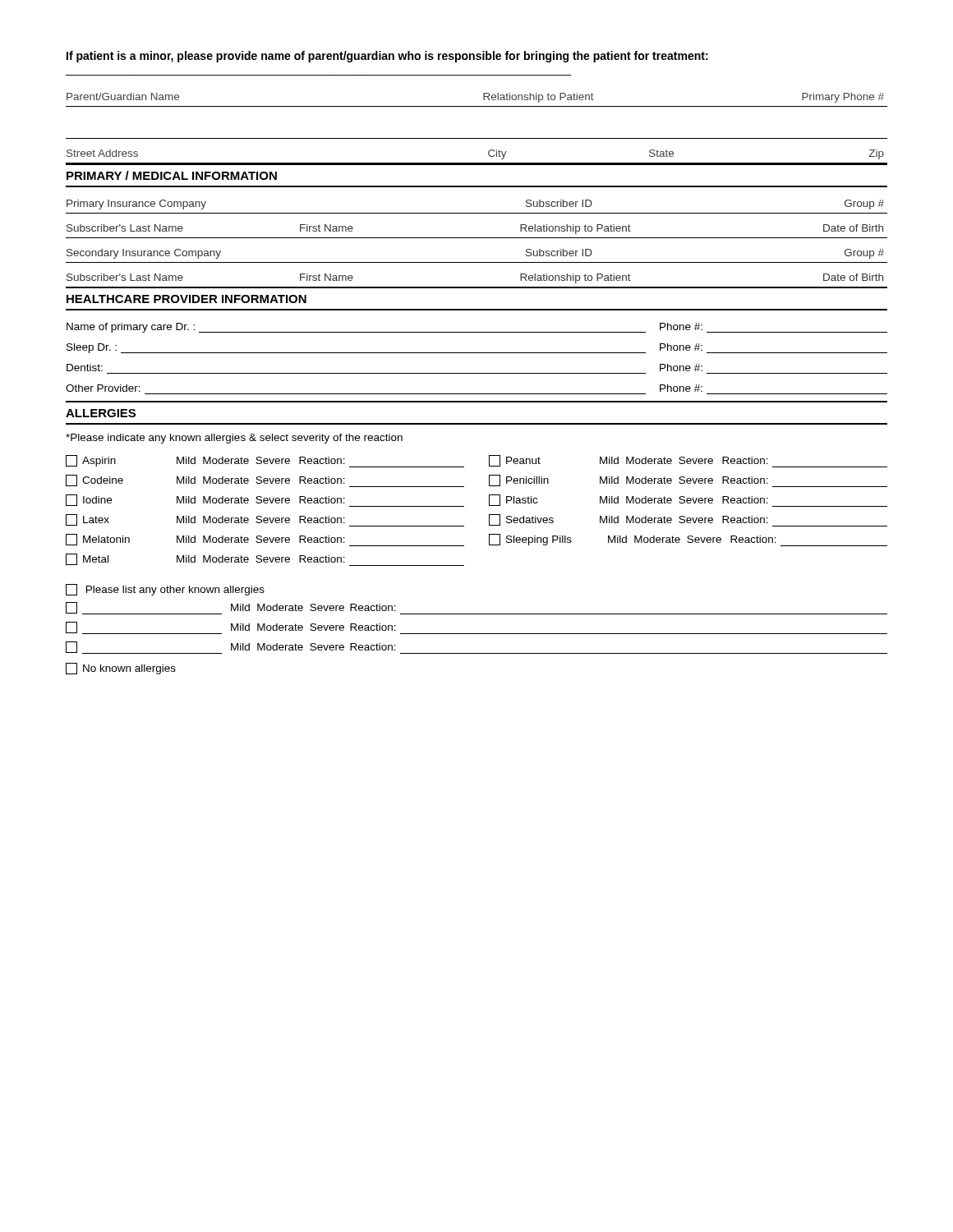Locate the table with the text "Primary Phone #"
The image size is (953, 1232).
pyautogui.click(x=476, y=111)
